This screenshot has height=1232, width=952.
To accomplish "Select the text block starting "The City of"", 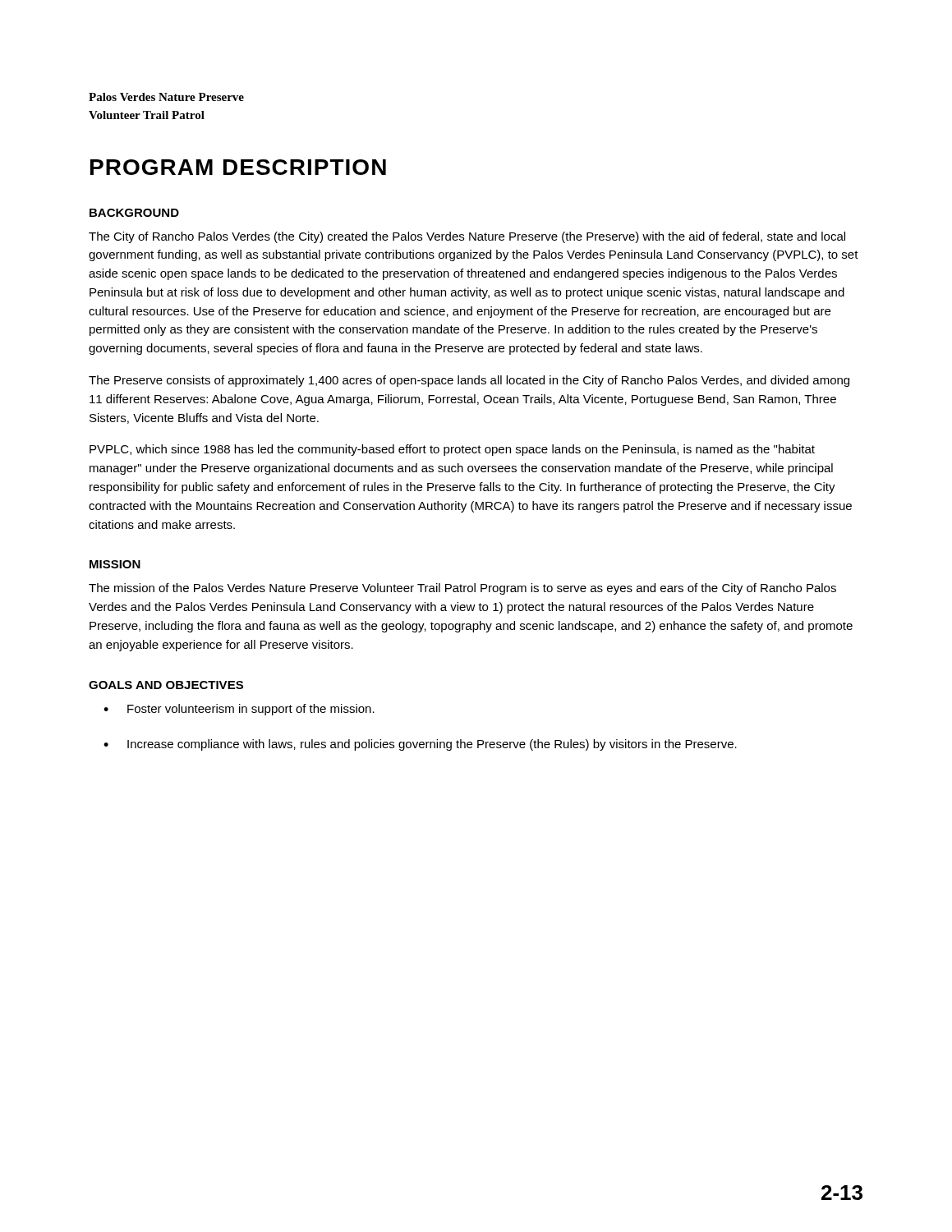I will (473, 292).
